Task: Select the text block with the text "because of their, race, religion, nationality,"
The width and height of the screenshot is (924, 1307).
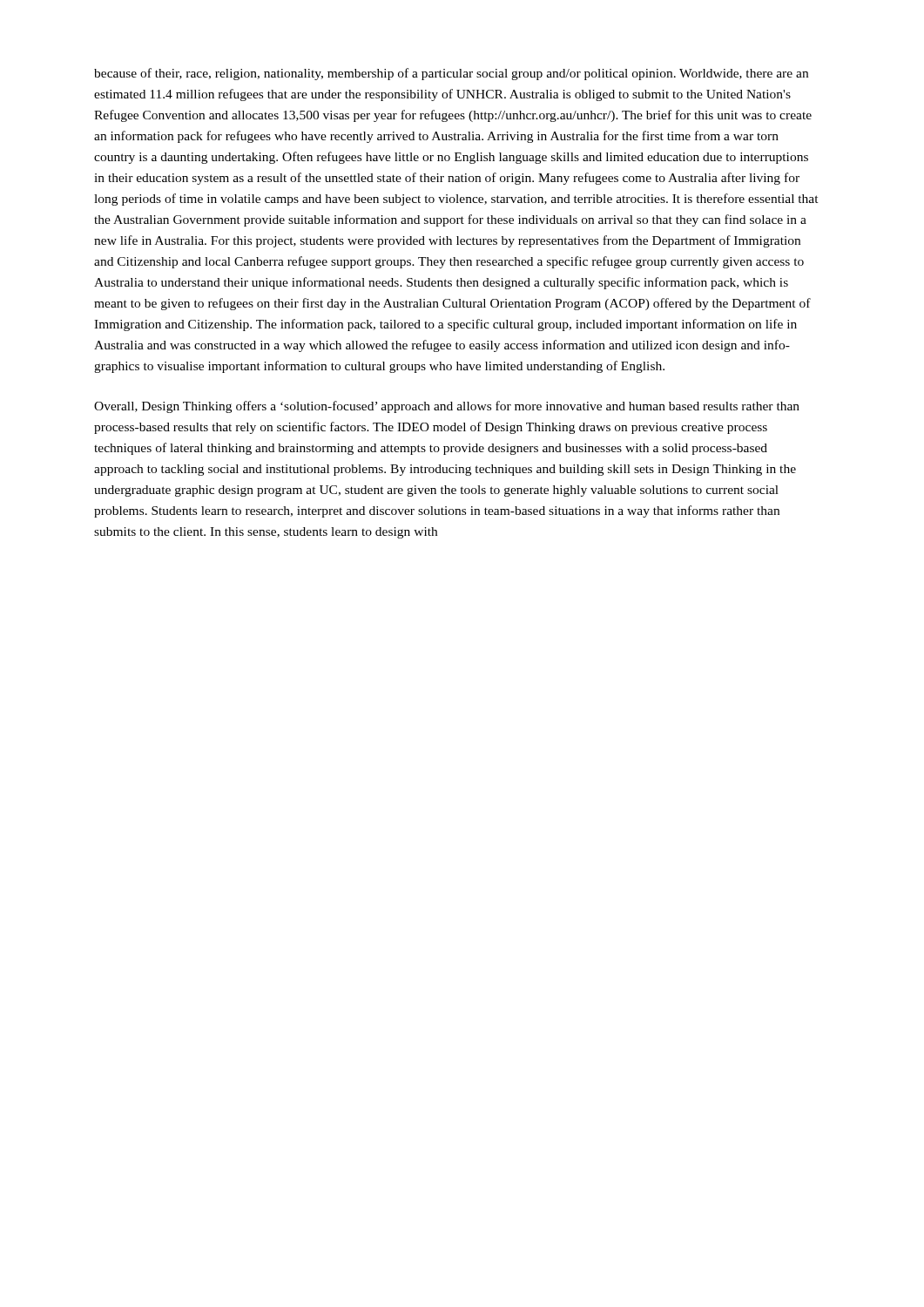Action: coord(456,219)
